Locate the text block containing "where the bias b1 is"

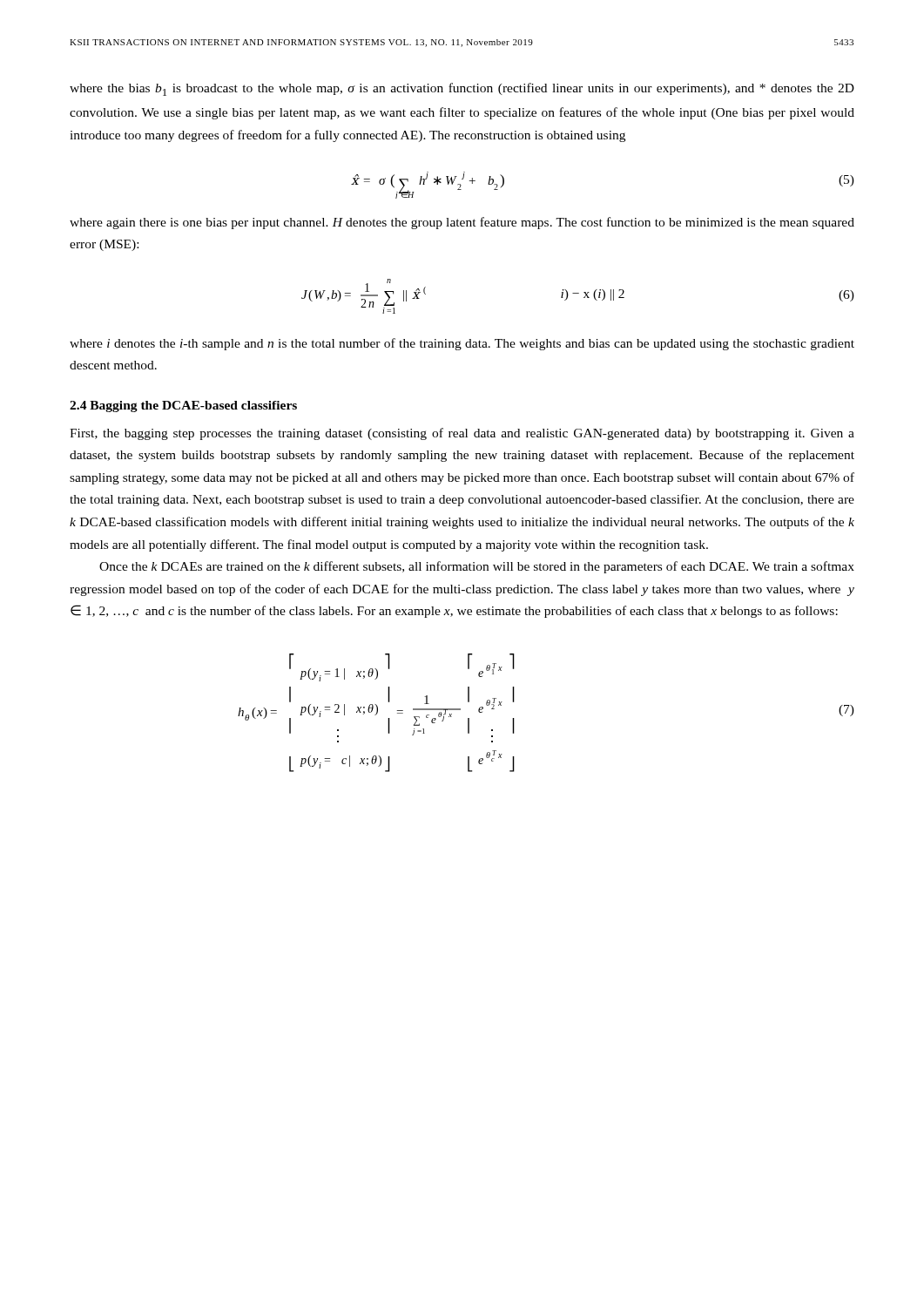coord(462,111)
